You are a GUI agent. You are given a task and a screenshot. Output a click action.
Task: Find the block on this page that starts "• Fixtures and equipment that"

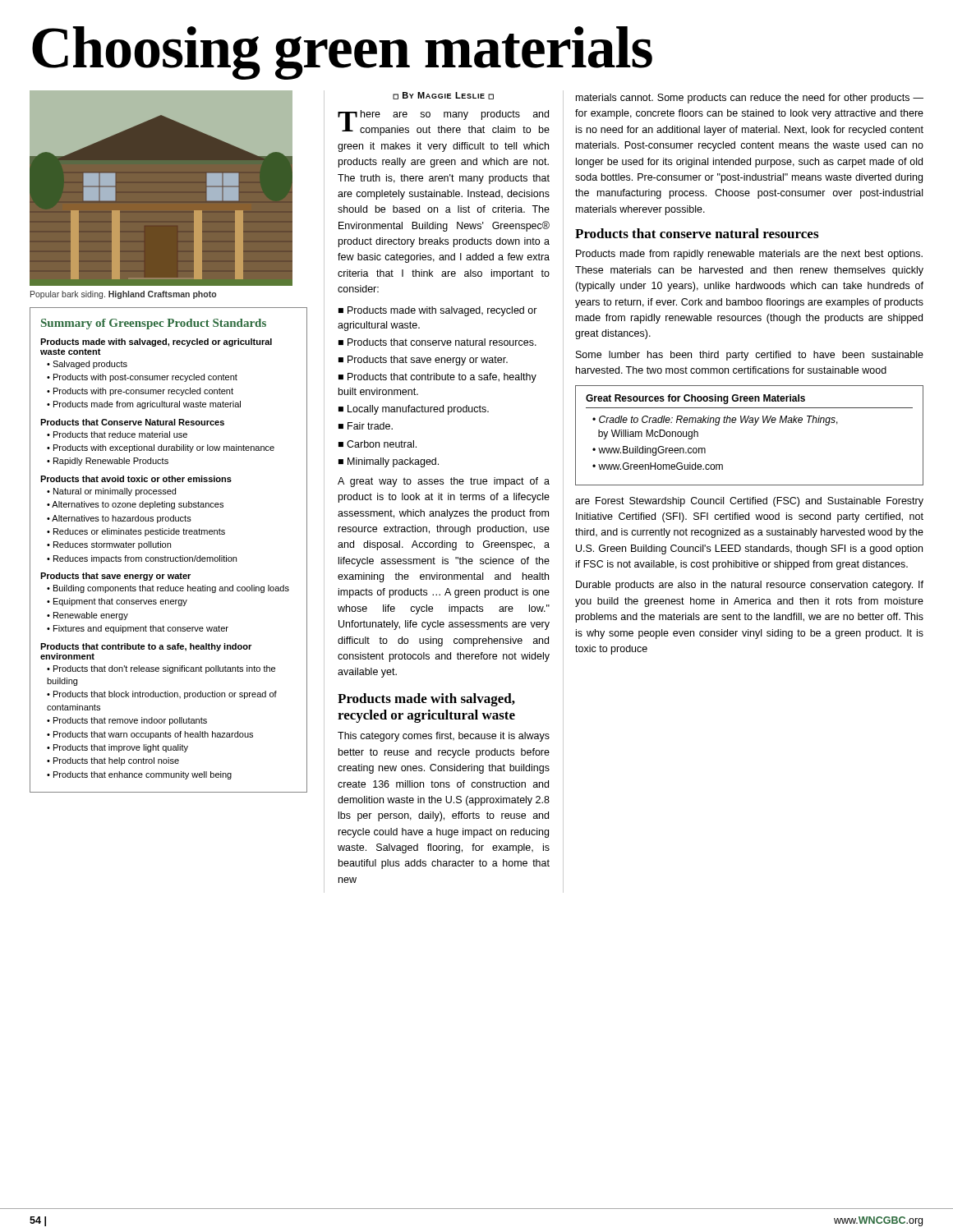pos(138,629)
